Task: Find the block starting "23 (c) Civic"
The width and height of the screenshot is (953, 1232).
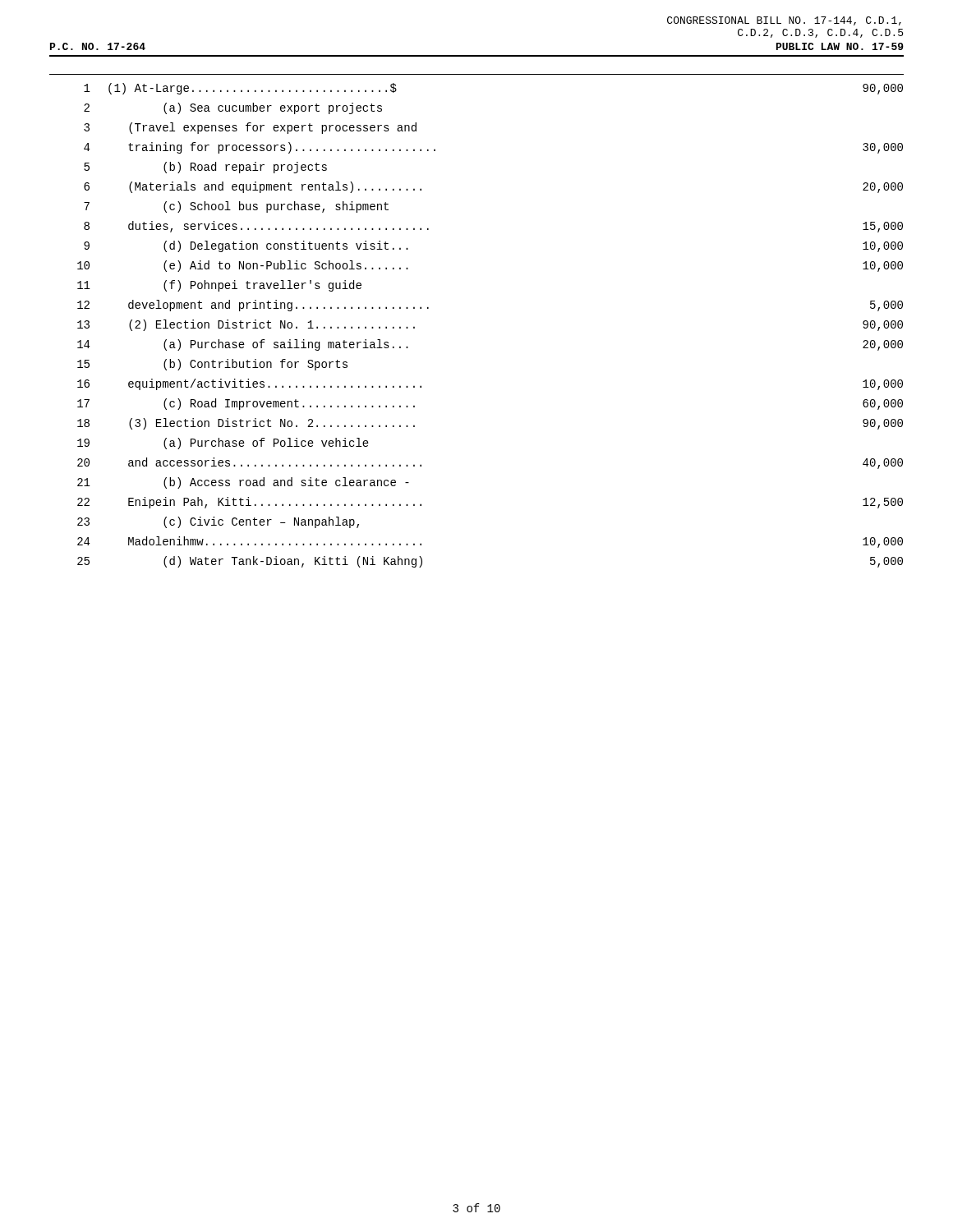Action: click(x=218, y=522)
